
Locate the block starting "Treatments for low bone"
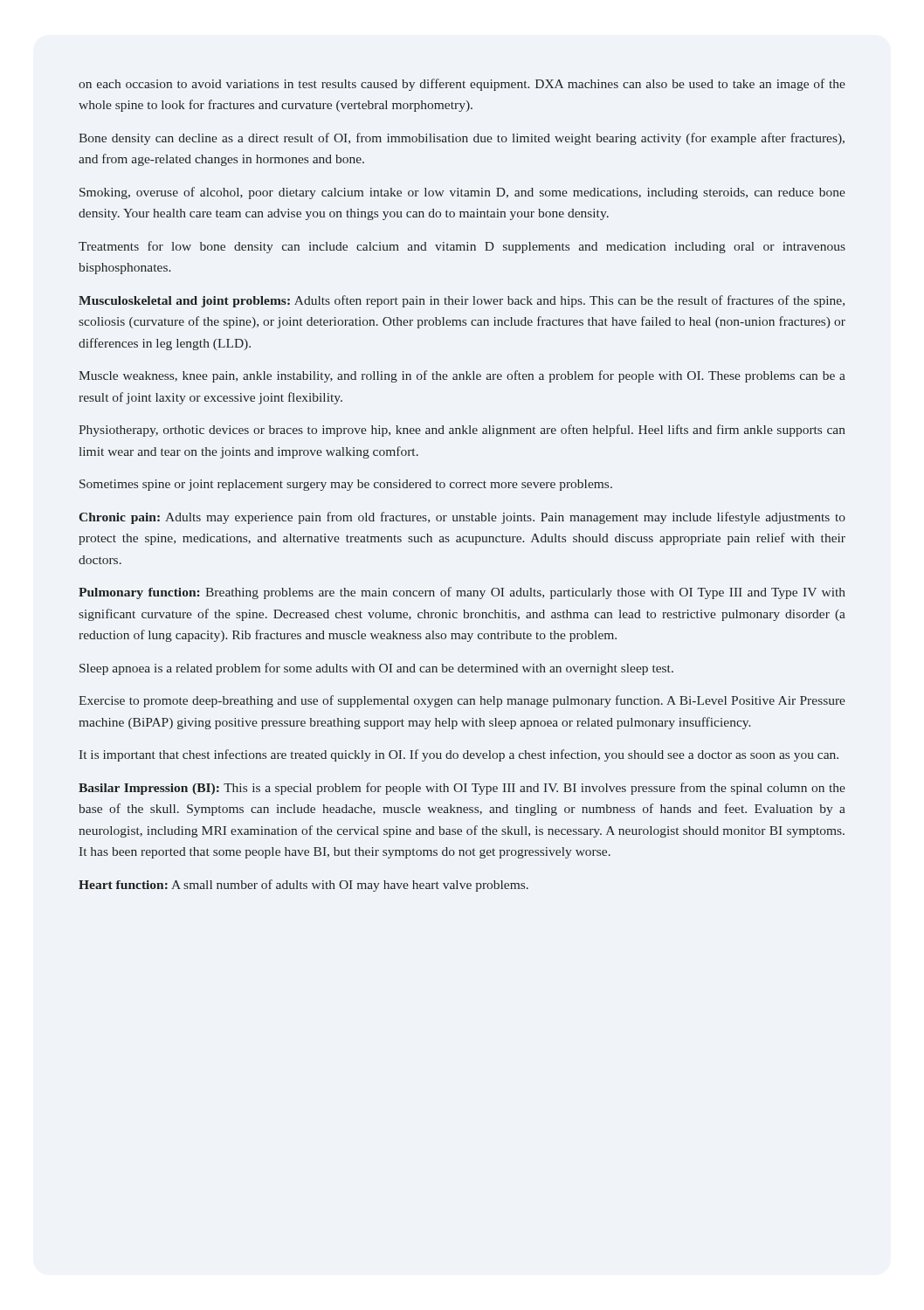pyautogui.click(x=462, y=256)
